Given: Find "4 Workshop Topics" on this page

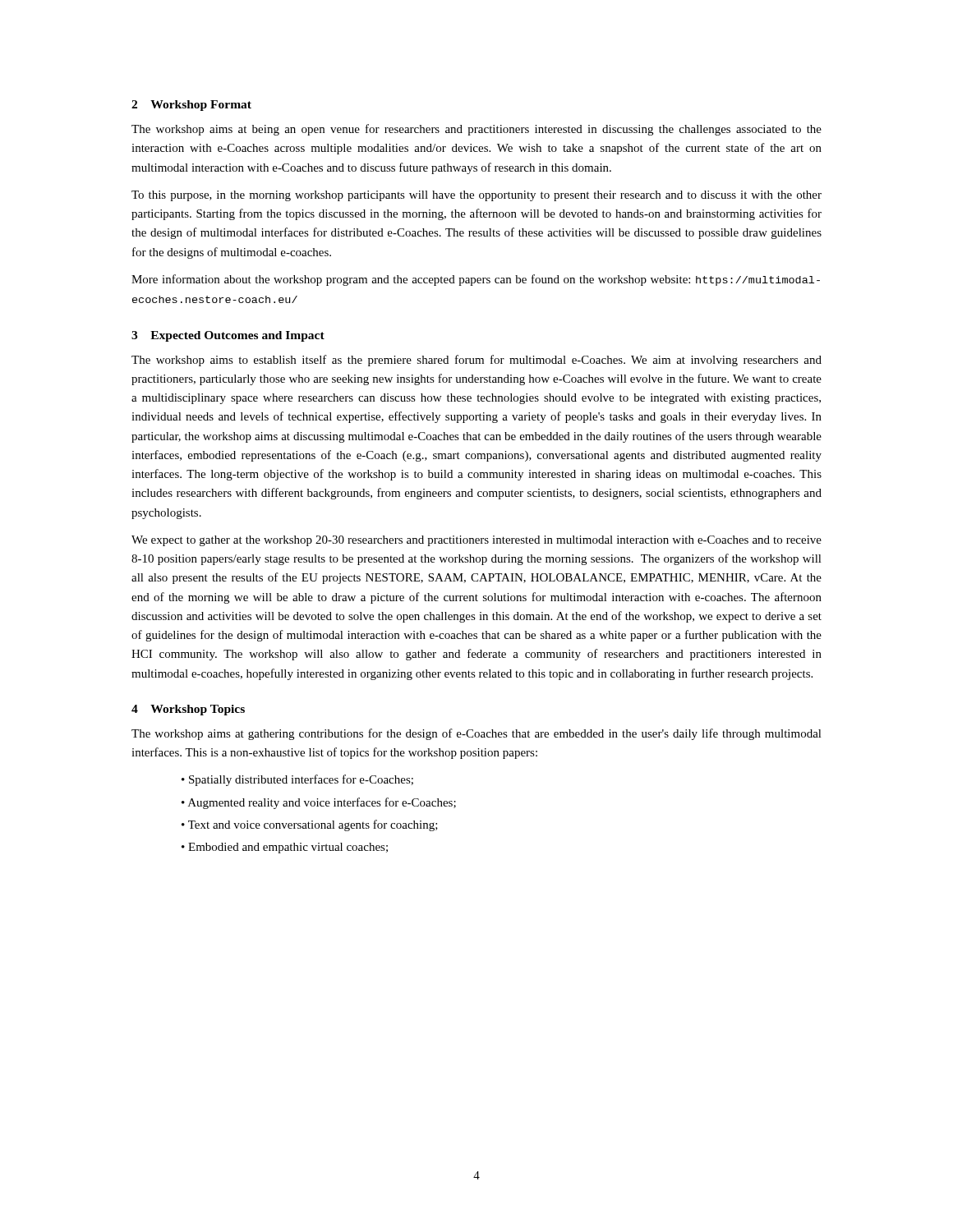Looking at the screenshot, I should 188,708.
